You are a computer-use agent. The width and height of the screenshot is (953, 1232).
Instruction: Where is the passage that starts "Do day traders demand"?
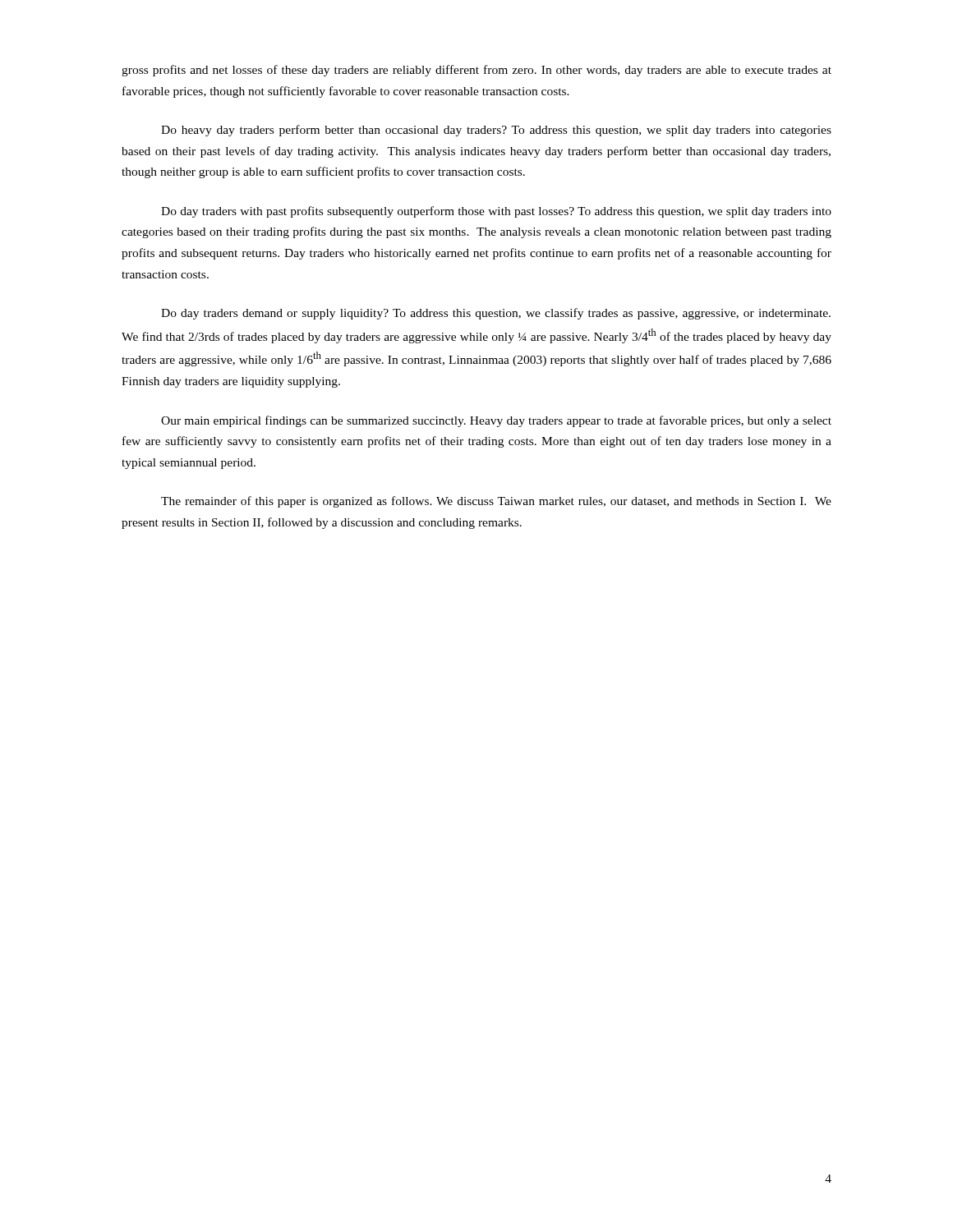[x=476, y=347]
